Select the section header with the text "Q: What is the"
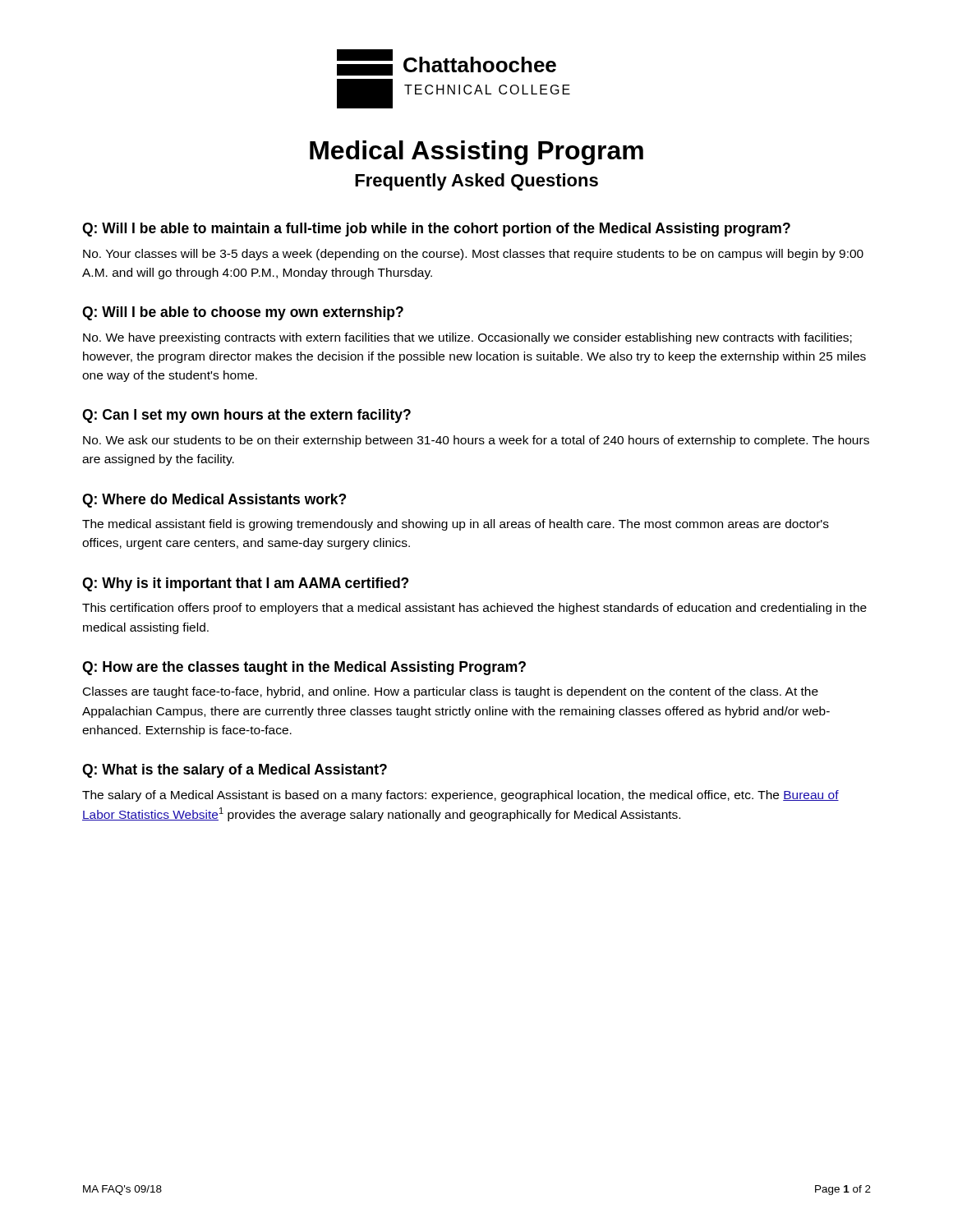This screenshot has width=953, height=1232. click(x=476, y=792)
